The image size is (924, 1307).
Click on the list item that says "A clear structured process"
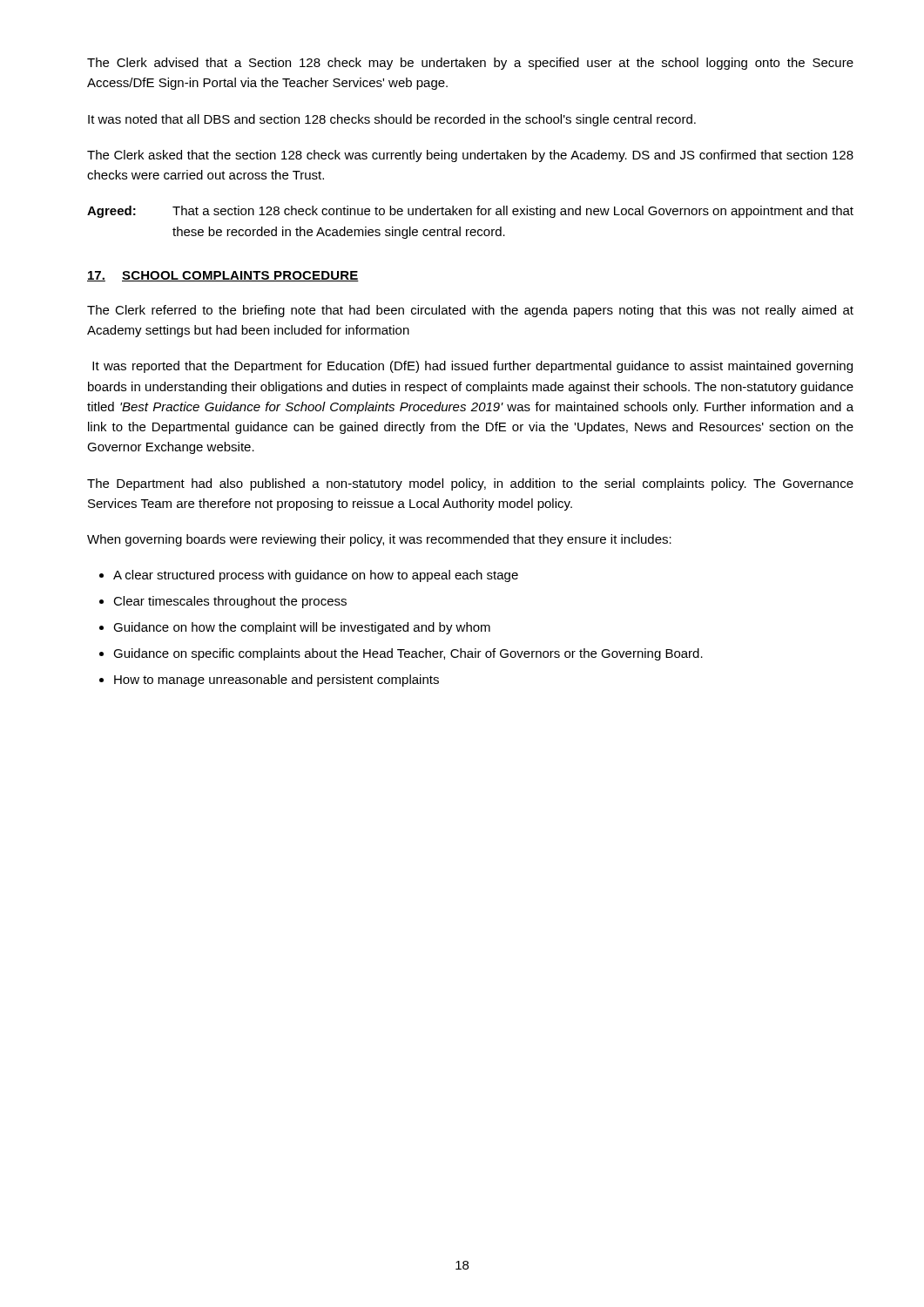coord(316,575)
